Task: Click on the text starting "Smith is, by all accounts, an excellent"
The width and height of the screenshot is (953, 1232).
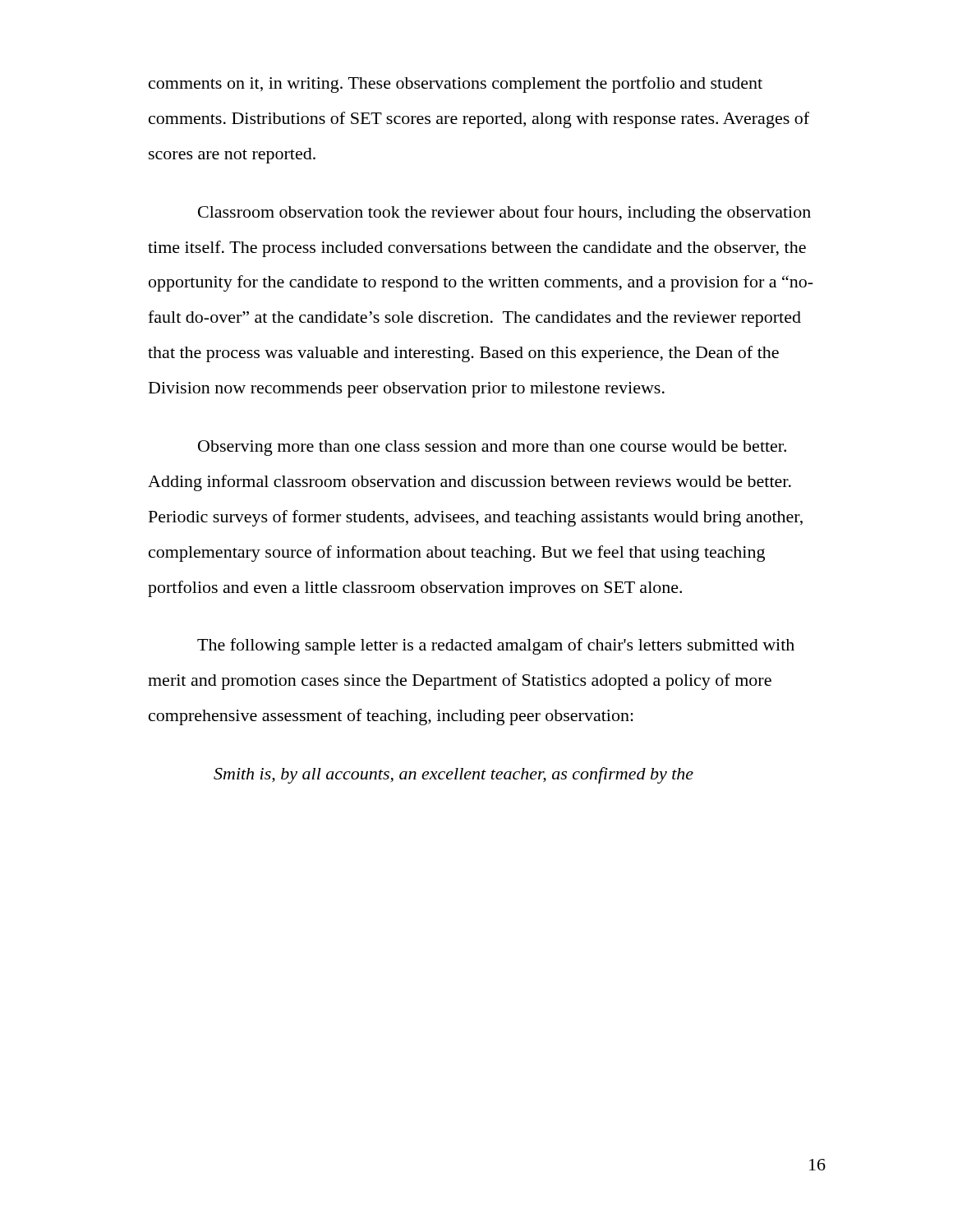Action: click(454, 773)
